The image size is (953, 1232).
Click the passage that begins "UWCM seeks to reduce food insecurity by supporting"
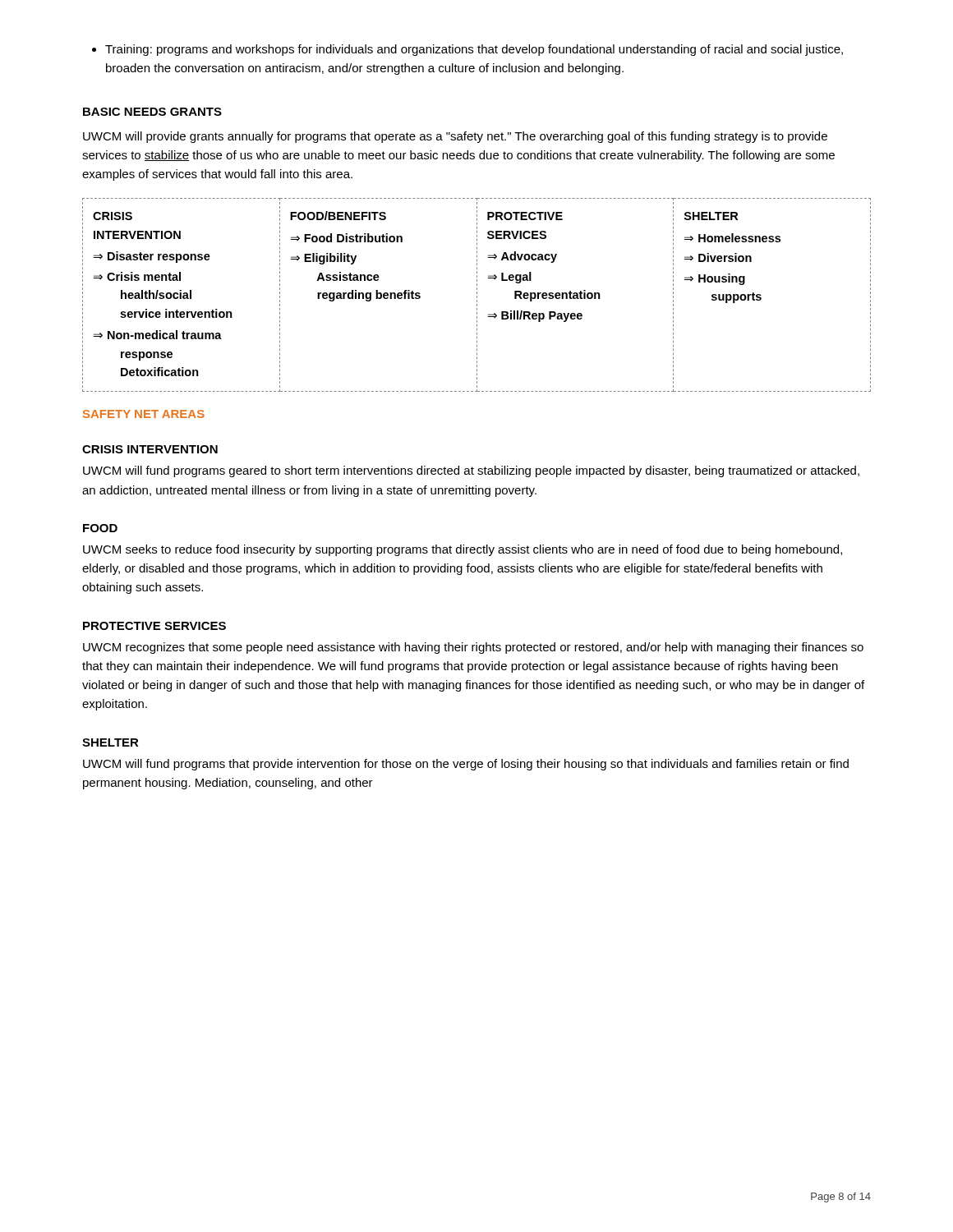click(x=463, y=568)
